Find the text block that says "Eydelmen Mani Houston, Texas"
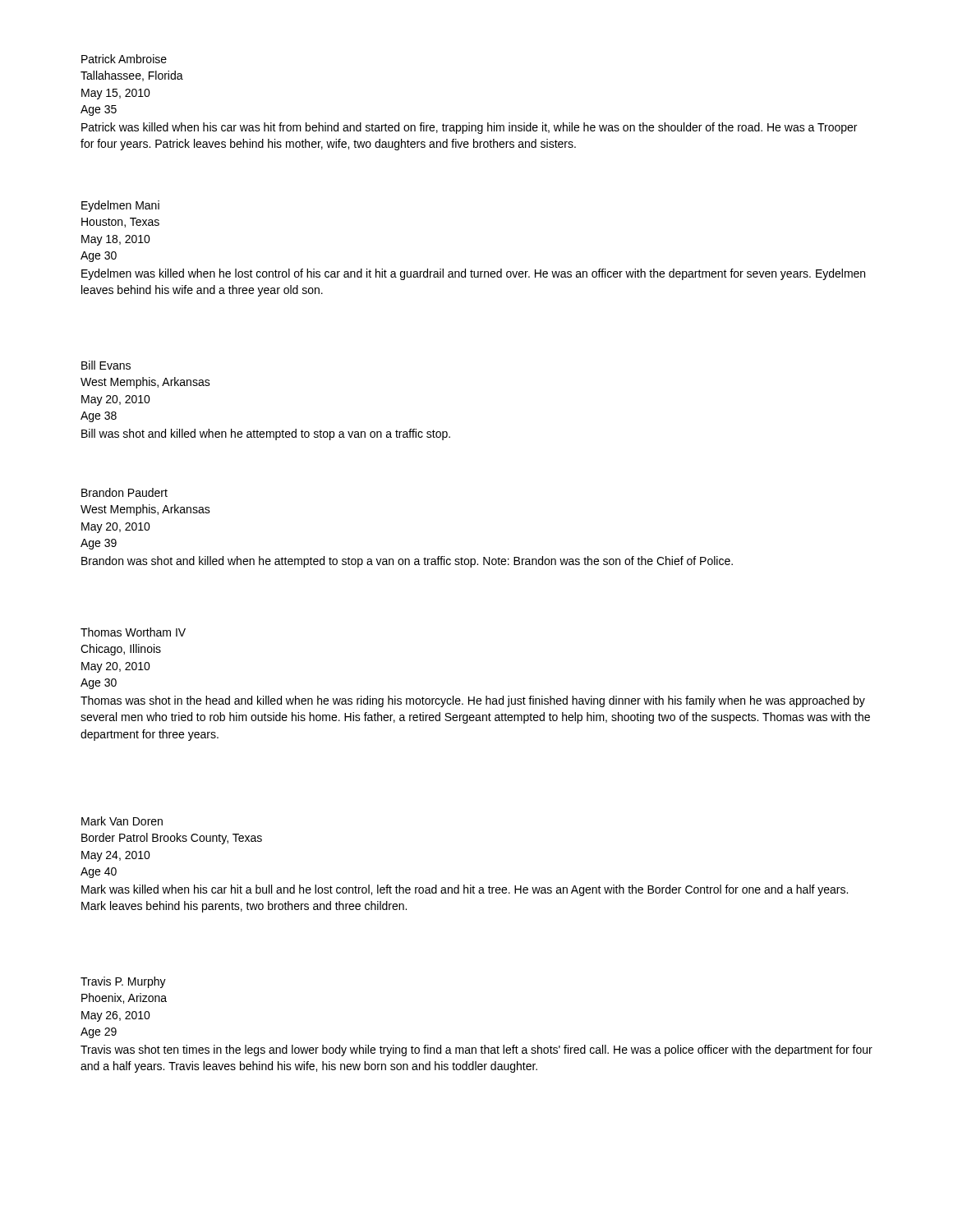 tap(120, 206)
